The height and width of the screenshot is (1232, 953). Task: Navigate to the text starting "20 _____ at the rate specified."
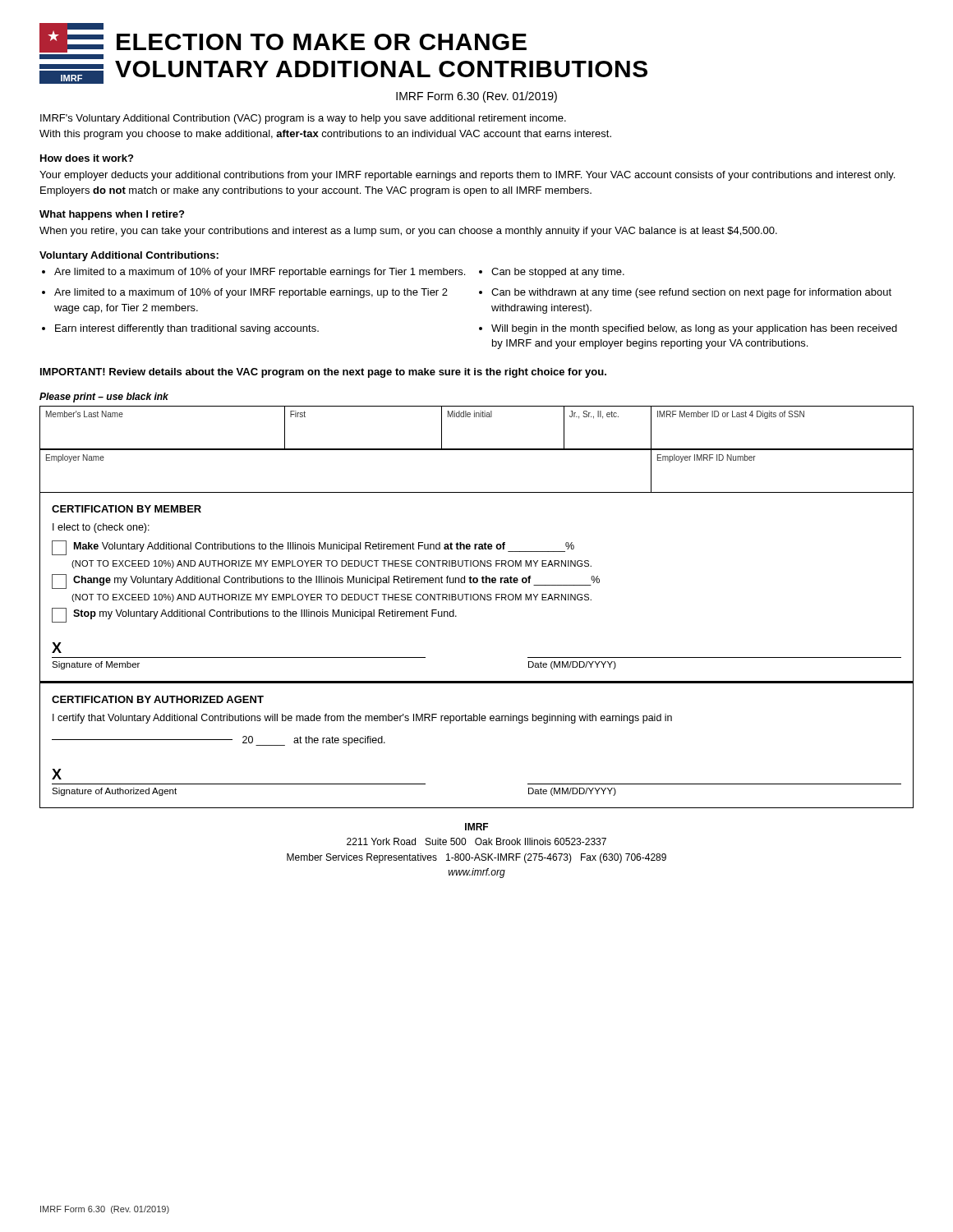(219, 740)
